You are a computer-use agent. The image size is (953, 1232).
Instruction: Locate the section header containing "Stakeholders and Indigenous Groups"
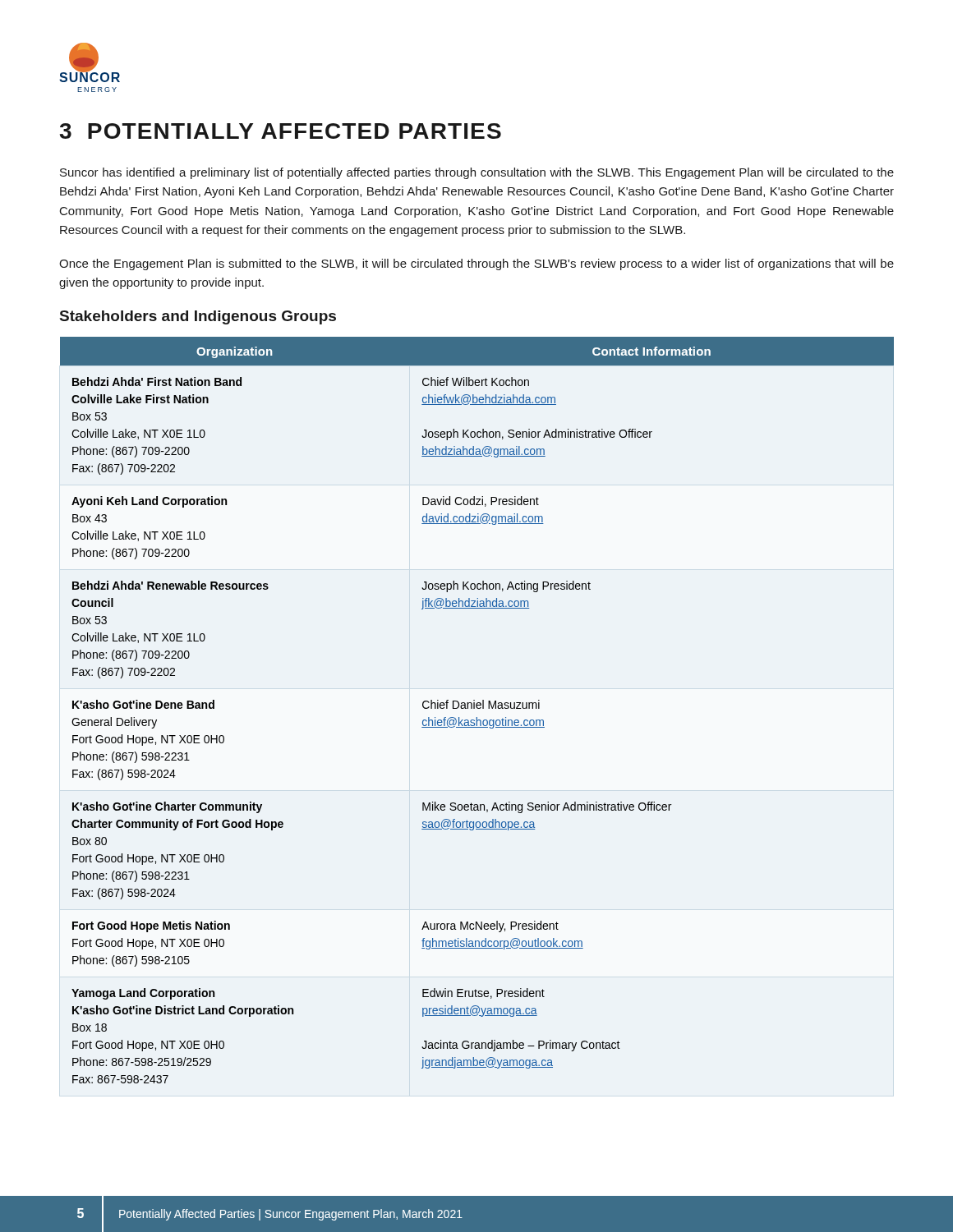(x=198, y=315)
